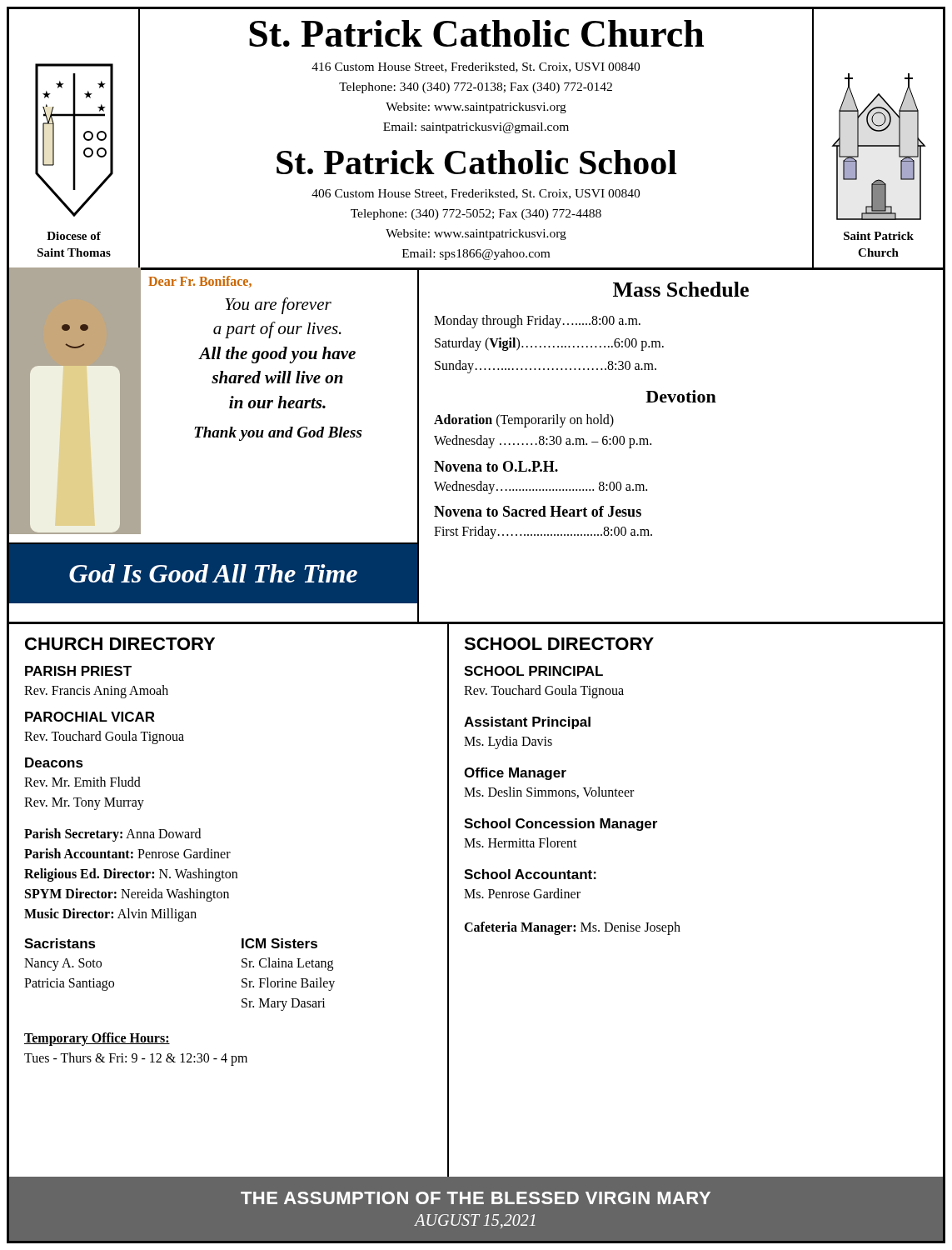The width and height of the screenshot is (952, 1250).
Task: Click on the text block starting "Monday through Friday….....8:00 a.m. Saturday (Vigil)………..………..6:00 p.m. Sunday……...………………….8:30"
Action: click(x=549, y=343)
